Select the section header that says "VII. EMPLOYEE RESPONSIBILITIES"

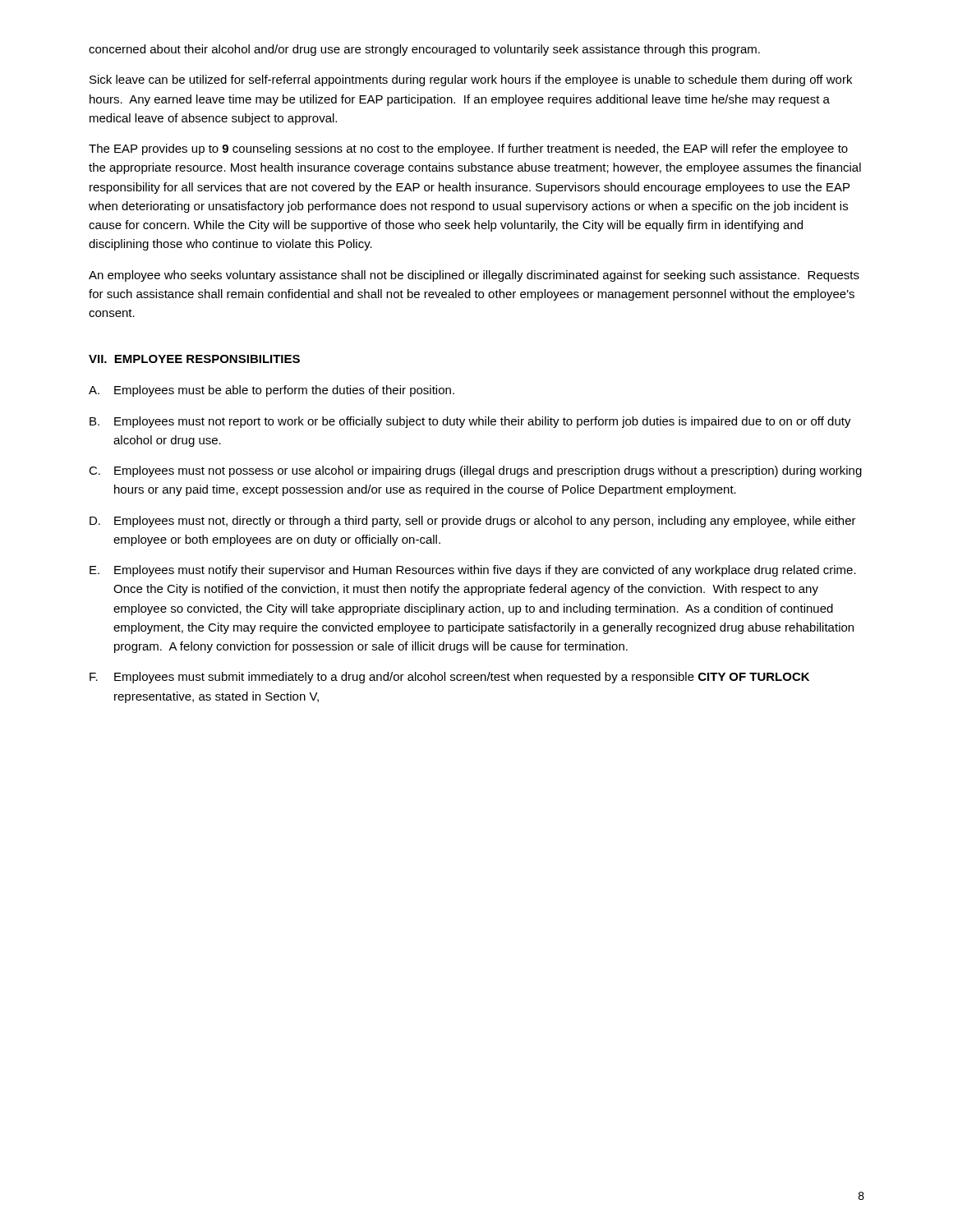(195, 359)
